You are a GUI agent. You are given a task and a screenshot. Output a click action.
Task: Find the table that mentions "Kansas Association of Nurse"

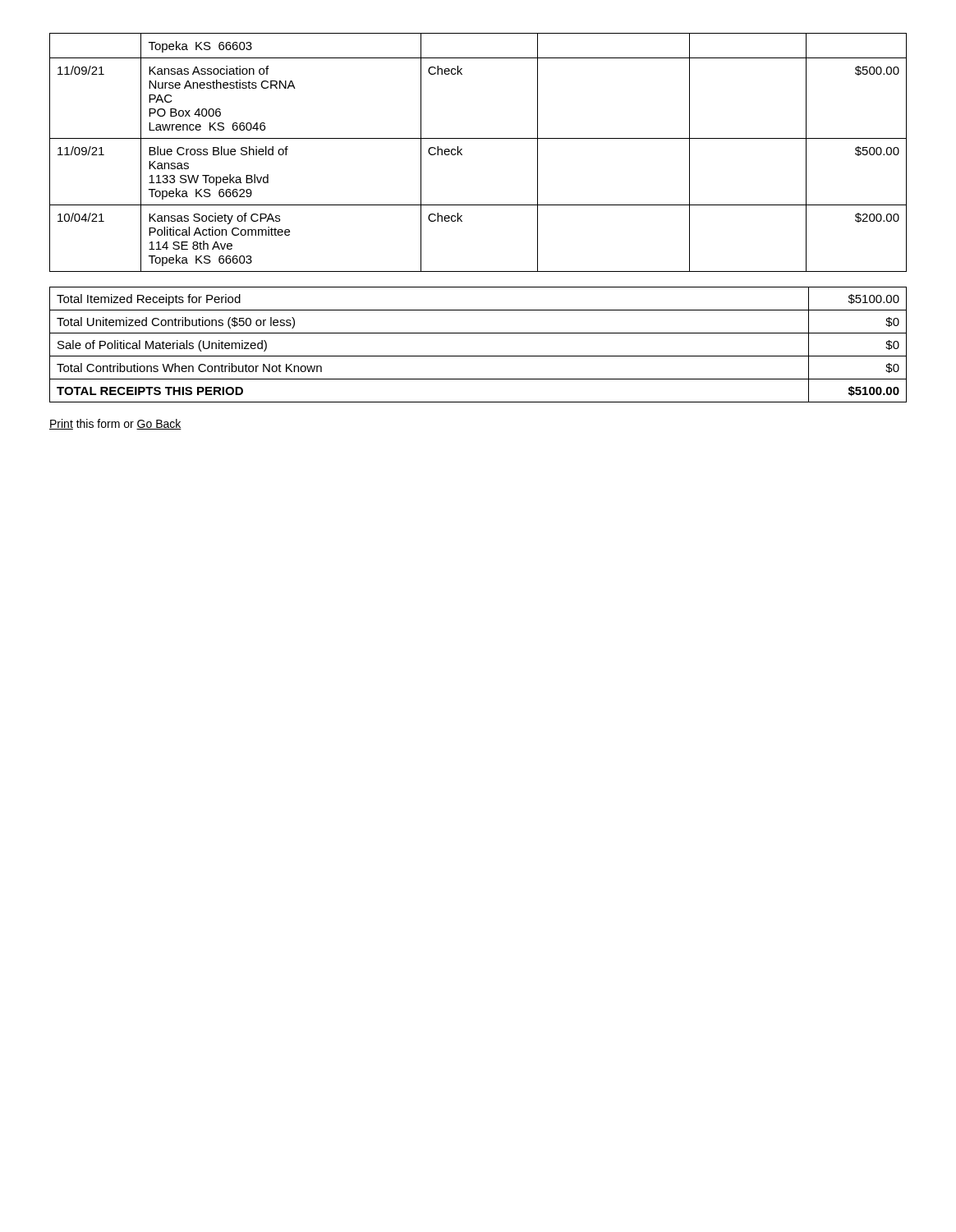pyautogui.click(x=478, y=152)
